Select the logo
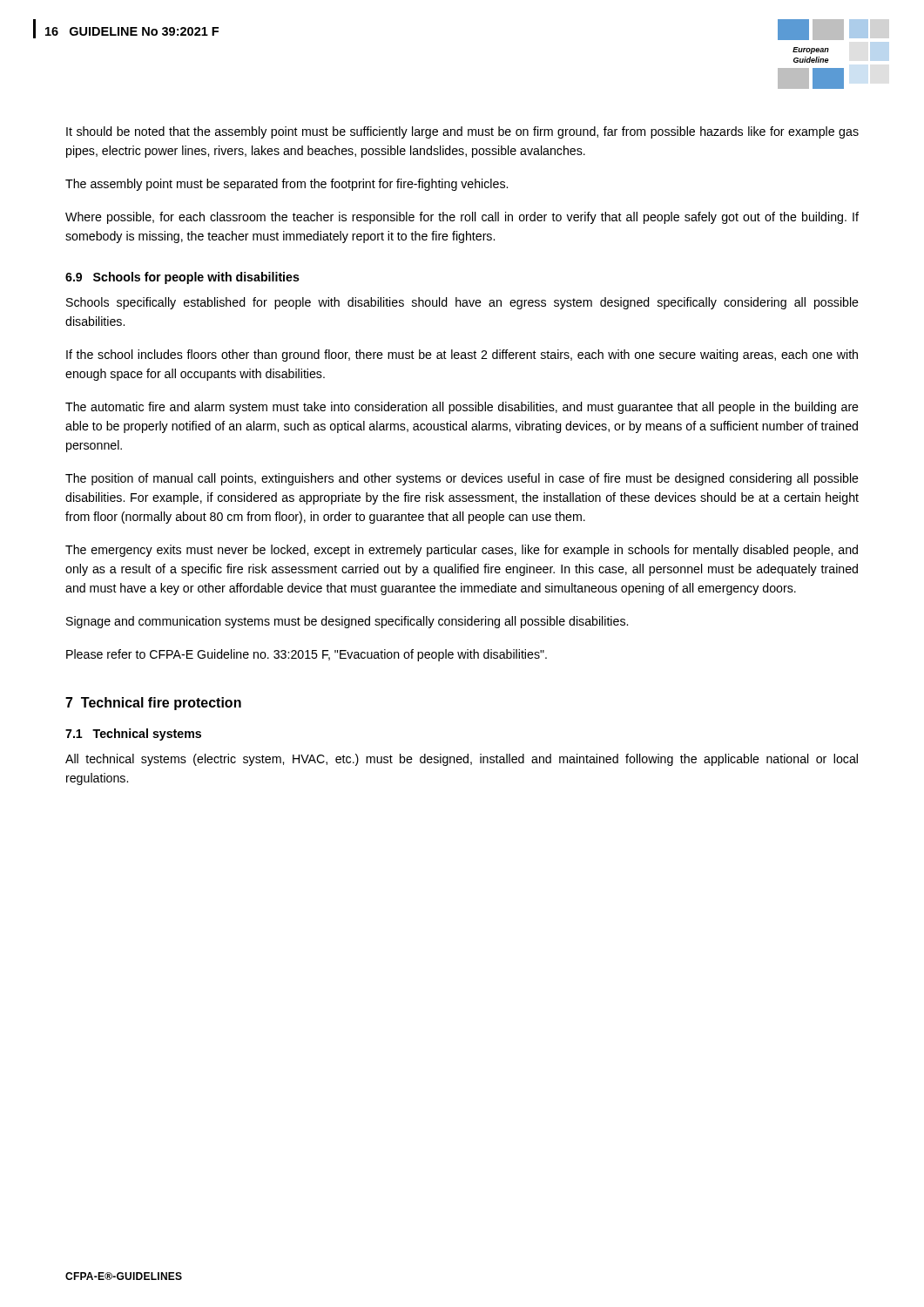This screenshot has height=1307, width=924. tap(834, 58)
